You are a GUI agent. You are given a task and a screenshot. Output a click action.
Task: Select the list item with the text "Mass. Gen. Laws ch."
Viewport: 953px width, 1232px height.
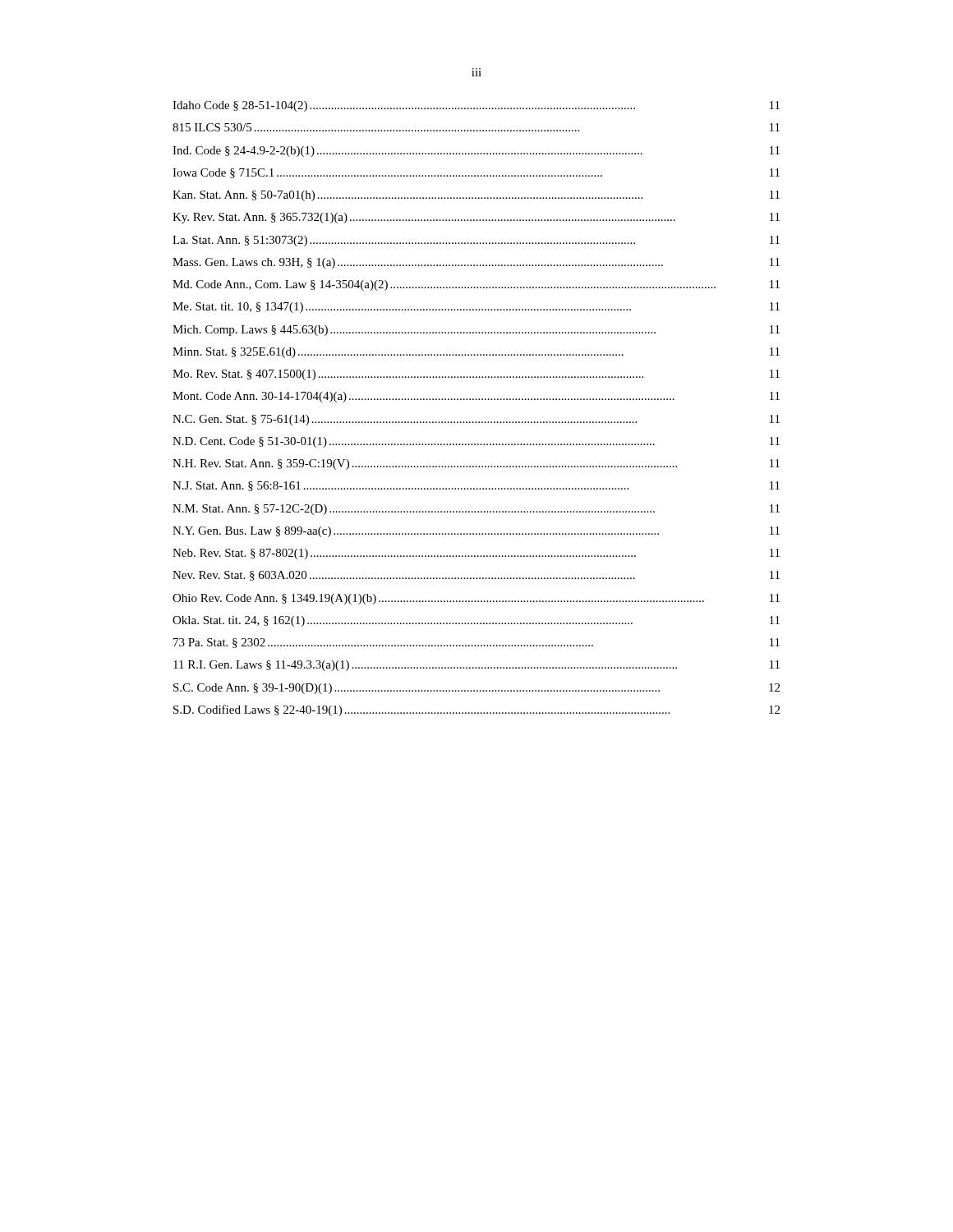[476, 262]
